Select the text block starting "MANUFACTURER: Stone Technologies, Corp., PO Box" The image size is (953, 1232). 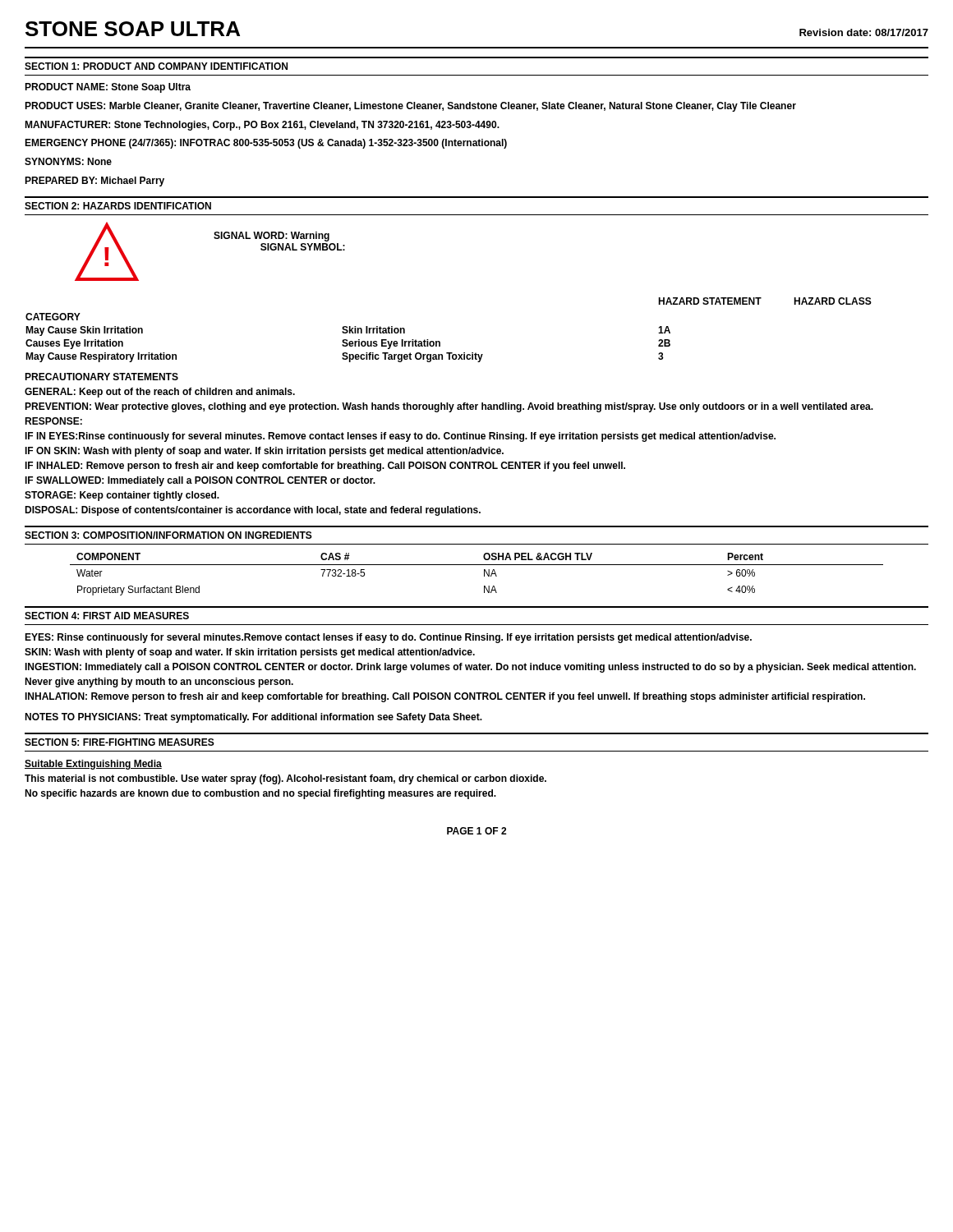[x=262, y=124]
